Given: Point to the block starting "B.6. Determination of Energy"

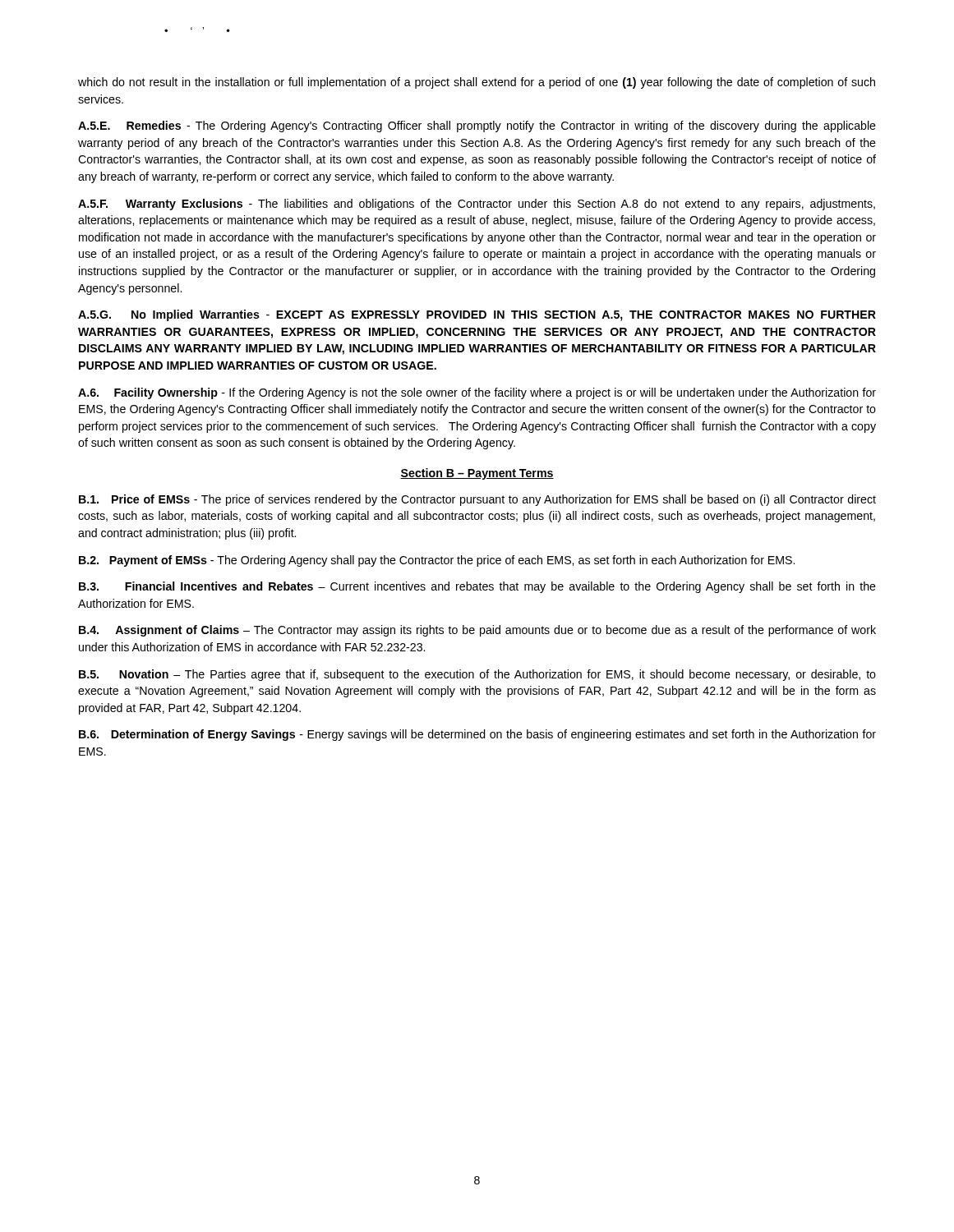Looking at the screenshot, I should point(477,743).
